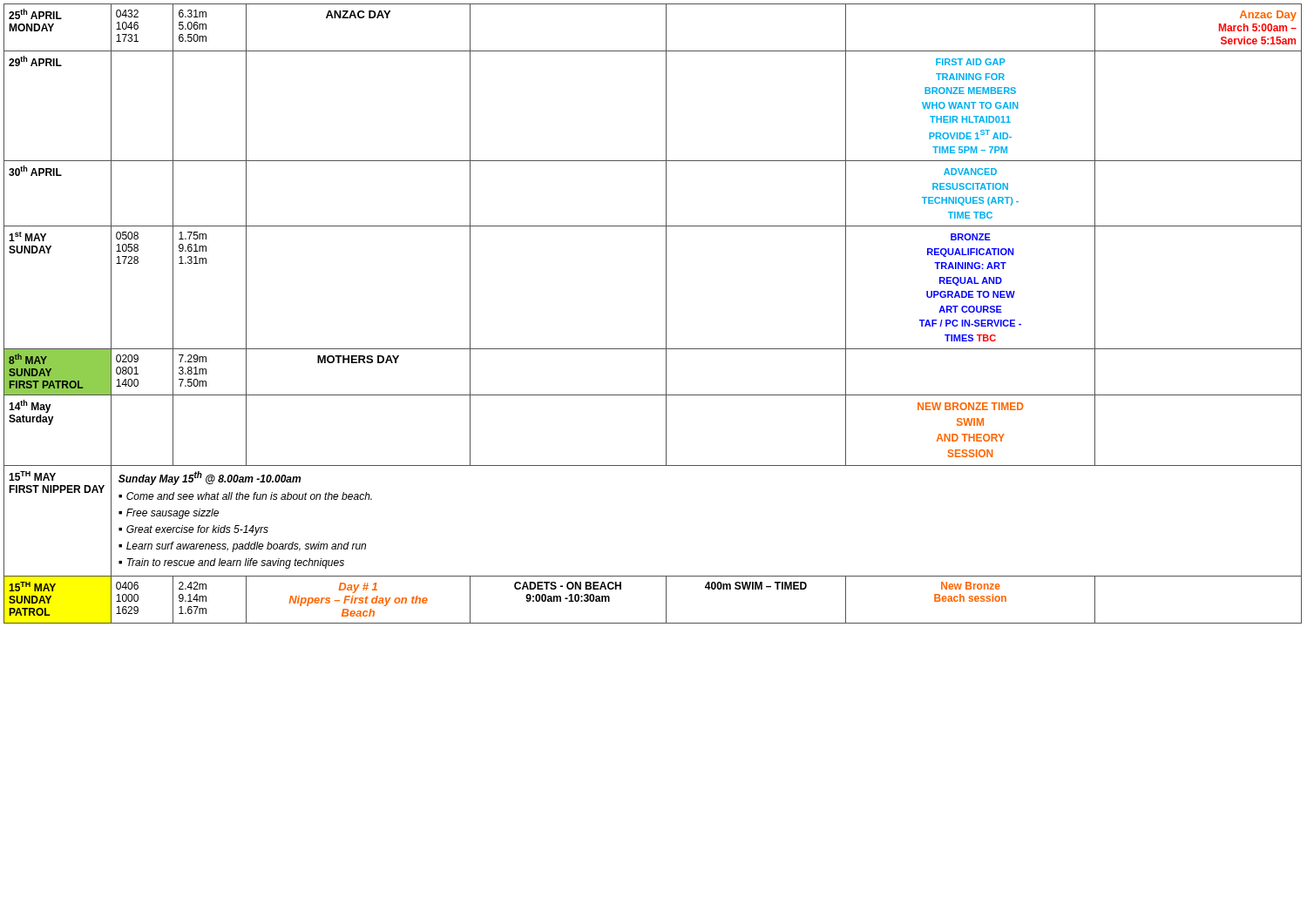Find the block on this page that starts "BRONZE REQUALIFICATION TRAINING: ART"
The width and height of the screenshot is (1307, 924).
[970, 287]
